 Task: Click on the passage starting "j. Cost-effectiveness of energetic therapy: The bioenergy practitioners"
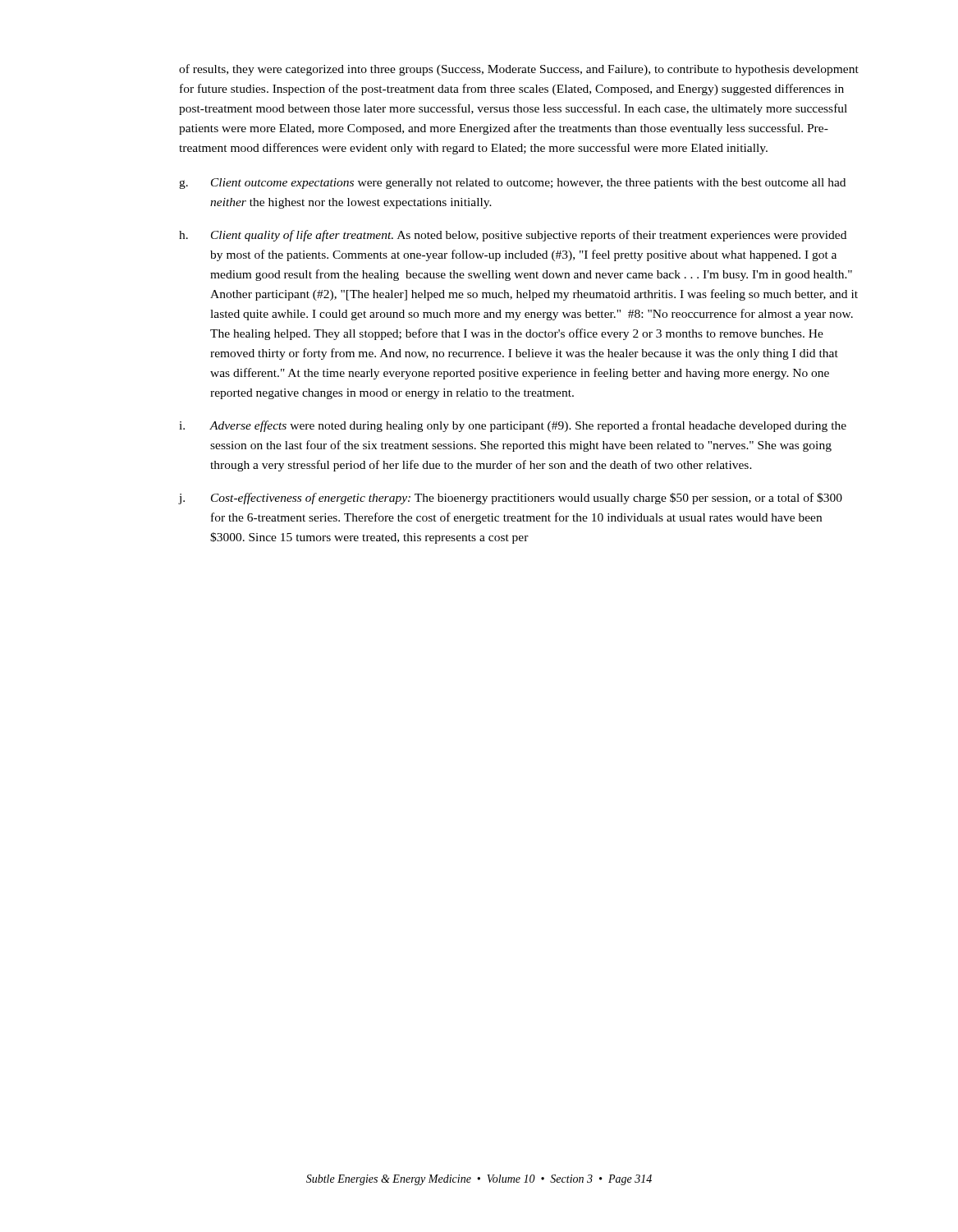point(519,518)
